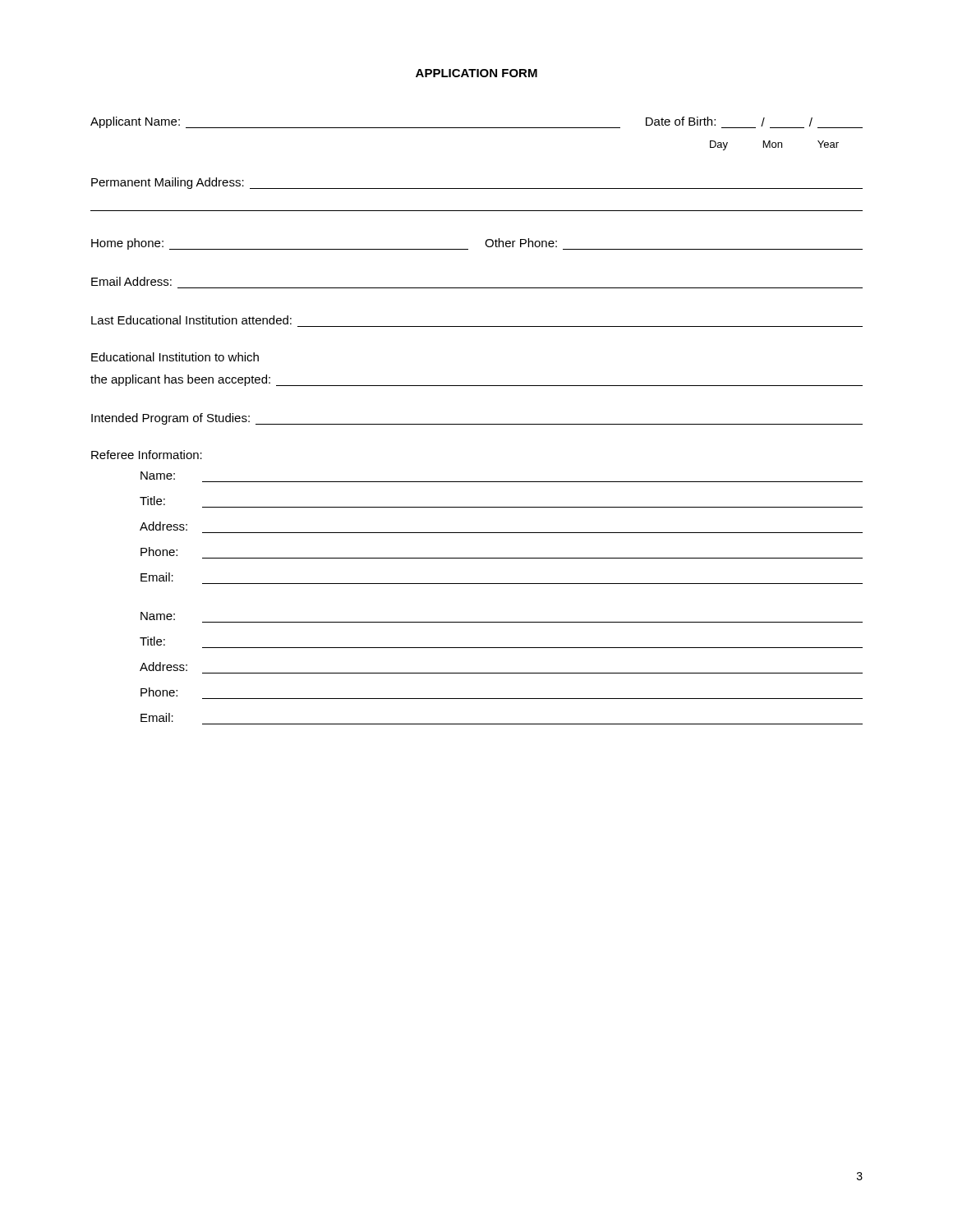Click on the text block with the text "Educational Institution to which the"
This screenshot has width=953, height=1232.
pyautogui.click(x=175, y=357)
